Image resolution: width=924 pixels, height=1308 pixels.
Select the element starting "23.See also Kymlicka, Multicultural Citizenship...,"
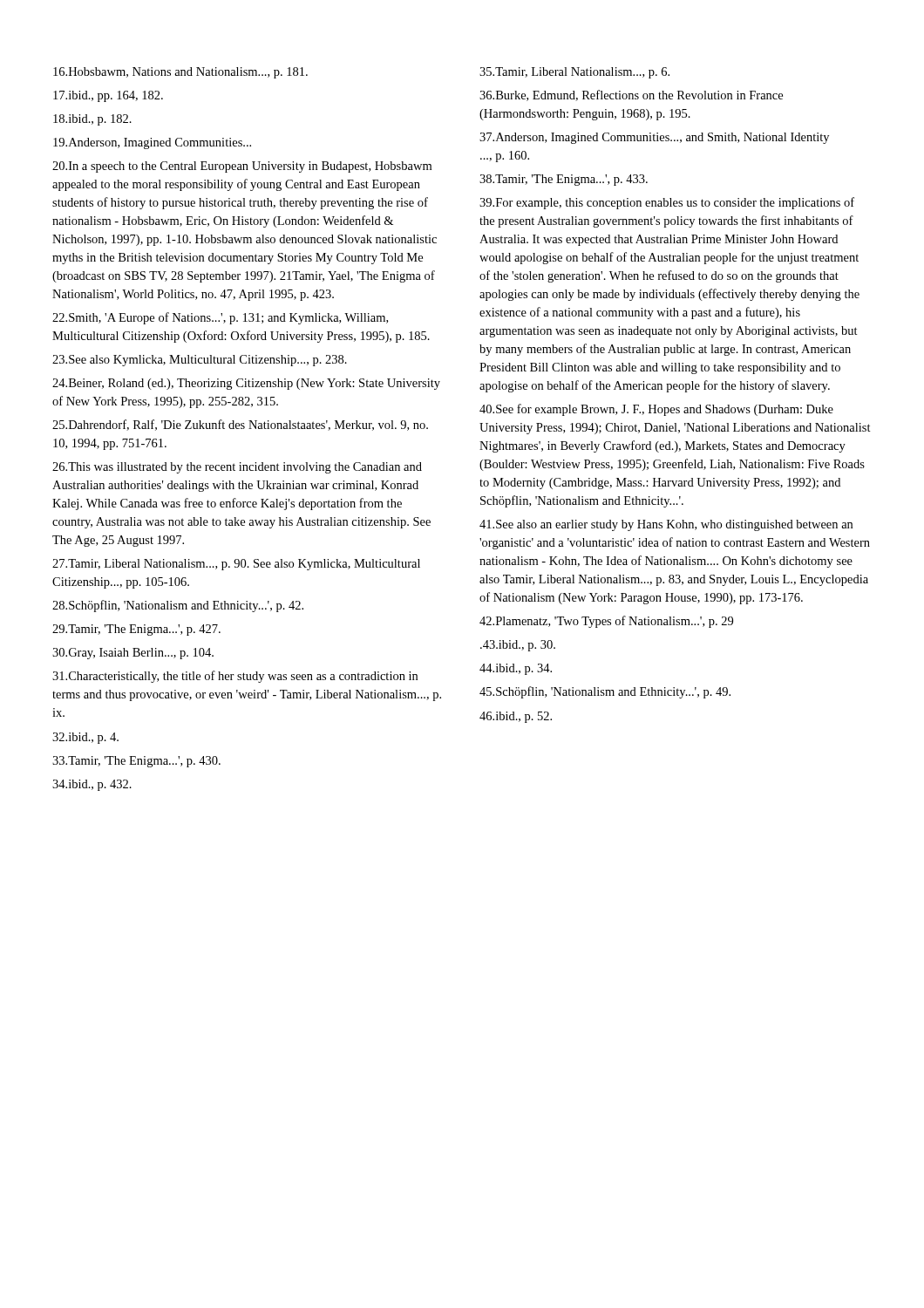pyautogui.click(x=200, y=359)
